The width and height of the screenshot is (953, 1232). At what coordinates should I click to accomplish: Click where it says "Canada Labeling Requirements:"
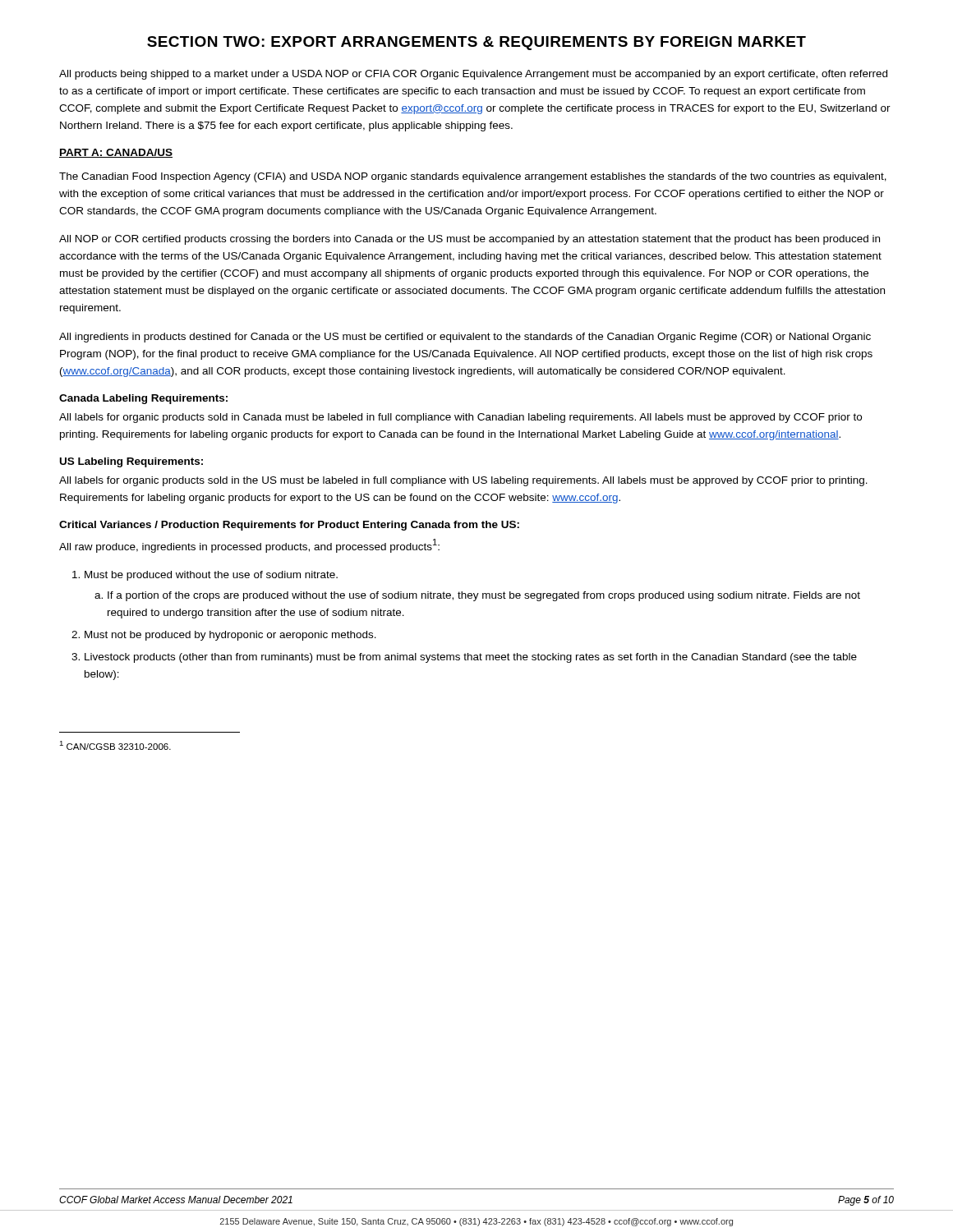(x=143, y=399)
